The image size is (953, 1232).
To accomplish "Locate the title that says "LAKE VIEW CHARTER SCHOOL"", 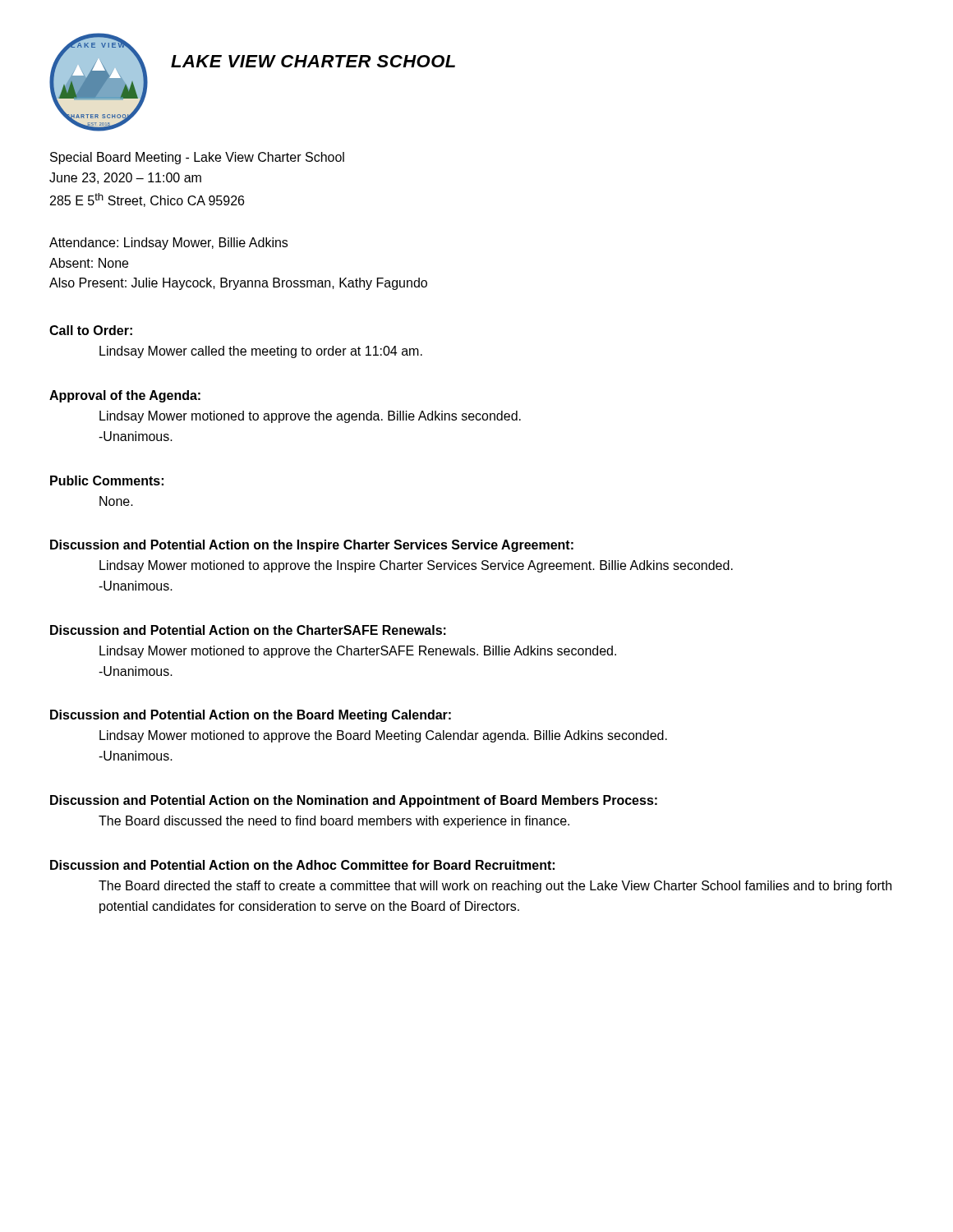I will (x=314, y=61).
